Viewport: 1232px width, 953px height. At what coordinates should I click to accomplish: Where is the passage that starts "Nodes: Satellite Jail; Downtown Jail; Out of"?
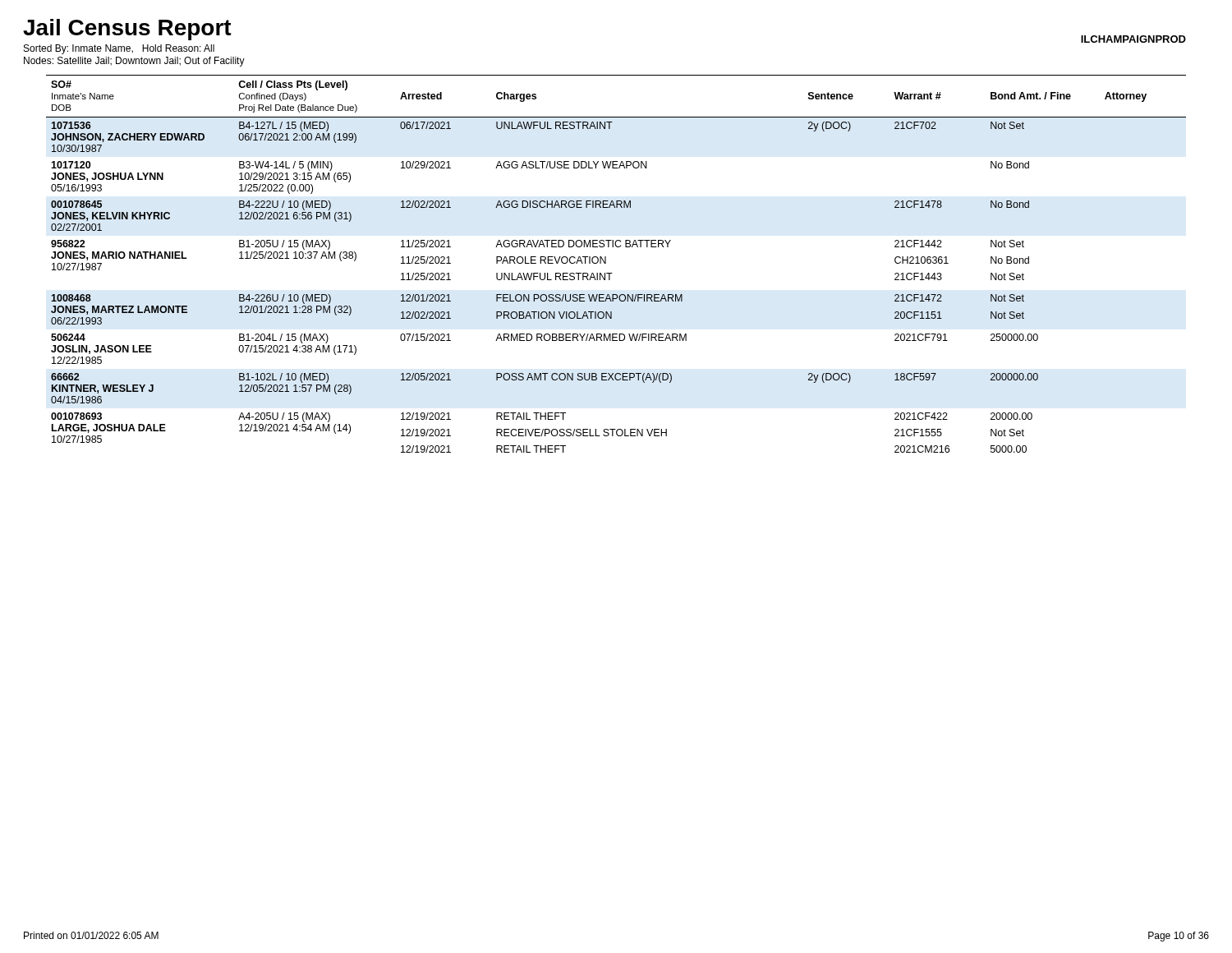(x=134, y=61)
